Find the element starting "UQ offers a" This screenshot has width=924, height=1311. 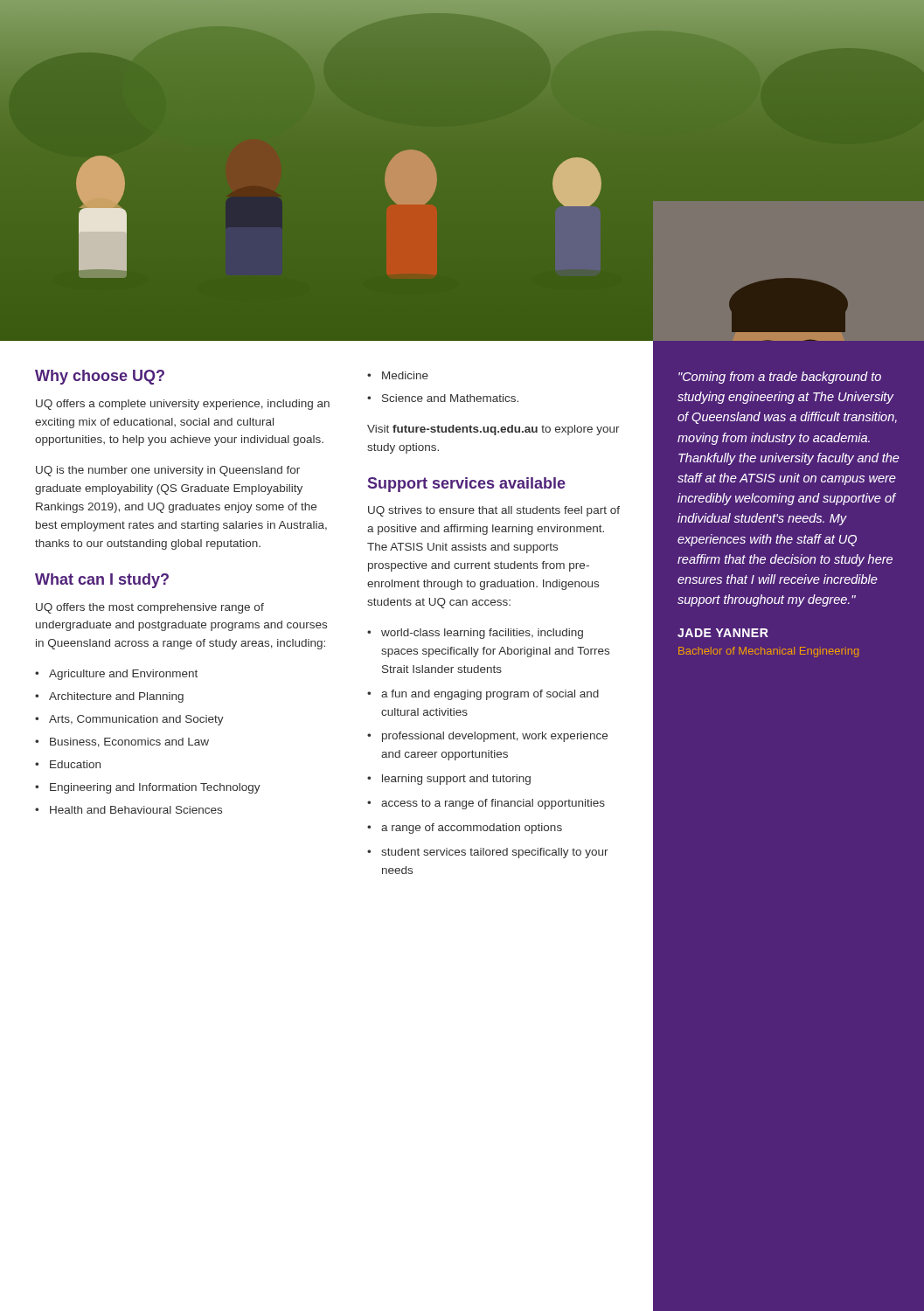coord(182,421)
